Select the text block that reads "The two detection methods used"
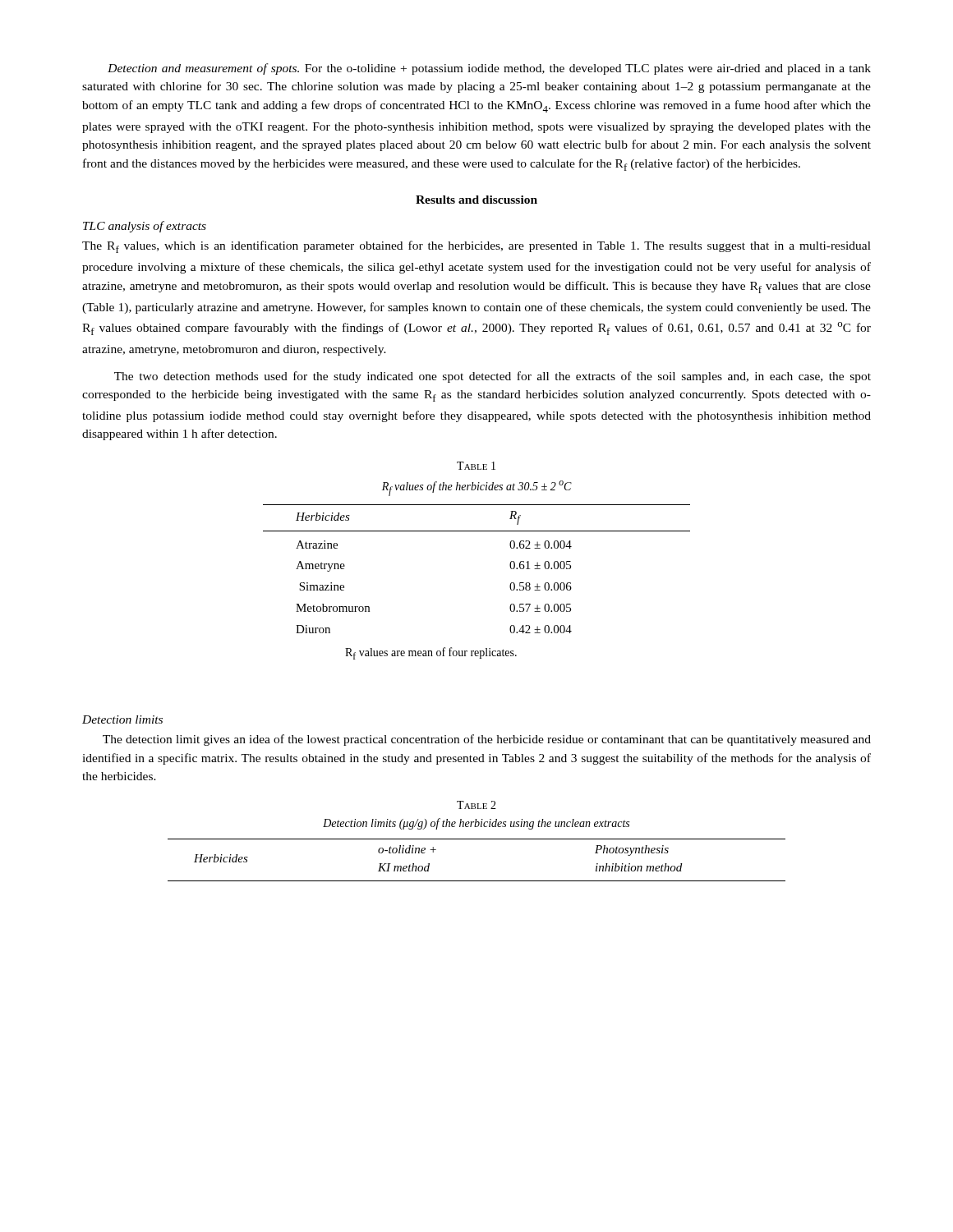 (x=476, y=404)
